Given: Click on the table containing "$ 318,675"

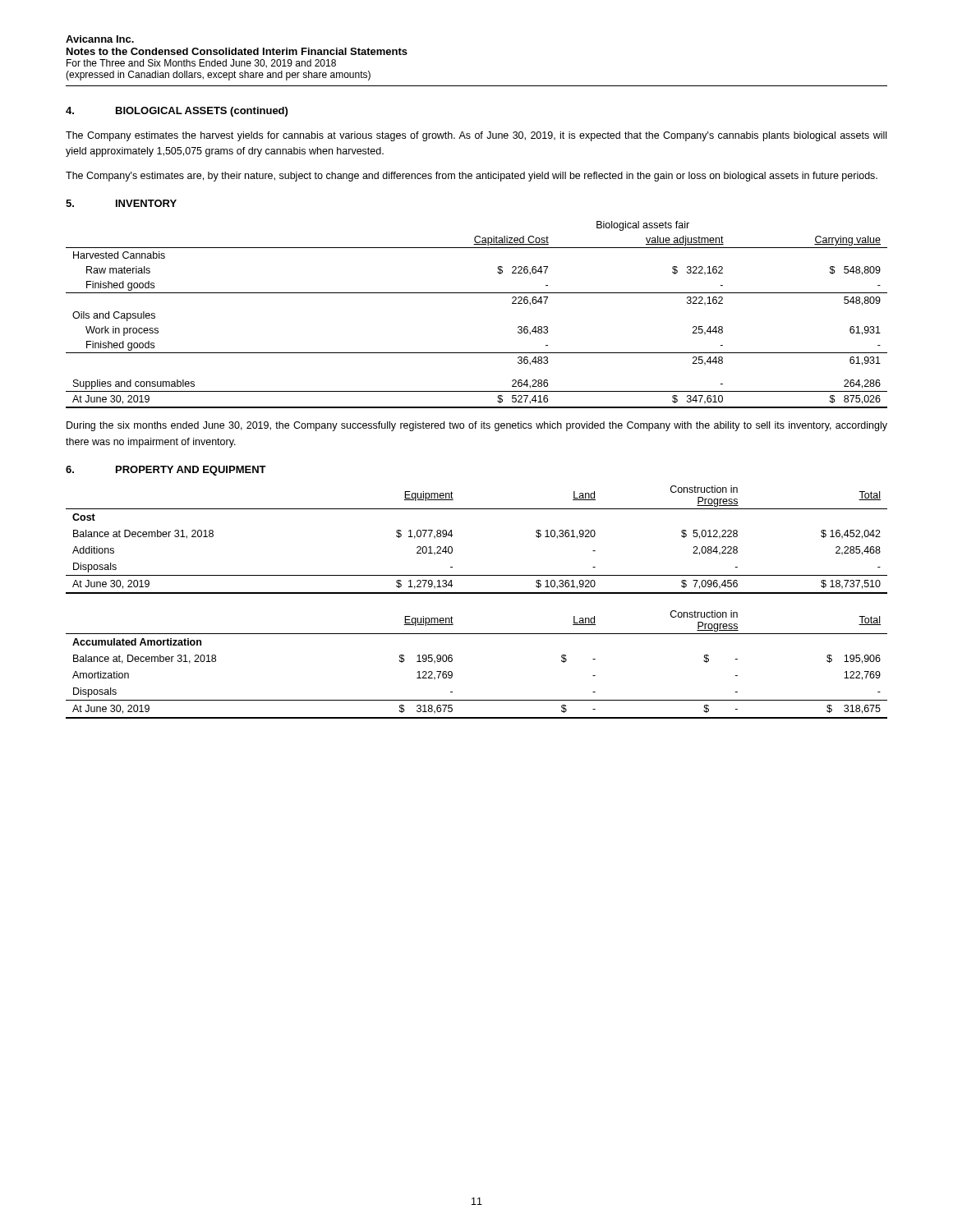Looking at the screenshot, I should click(x=476, y=663).
